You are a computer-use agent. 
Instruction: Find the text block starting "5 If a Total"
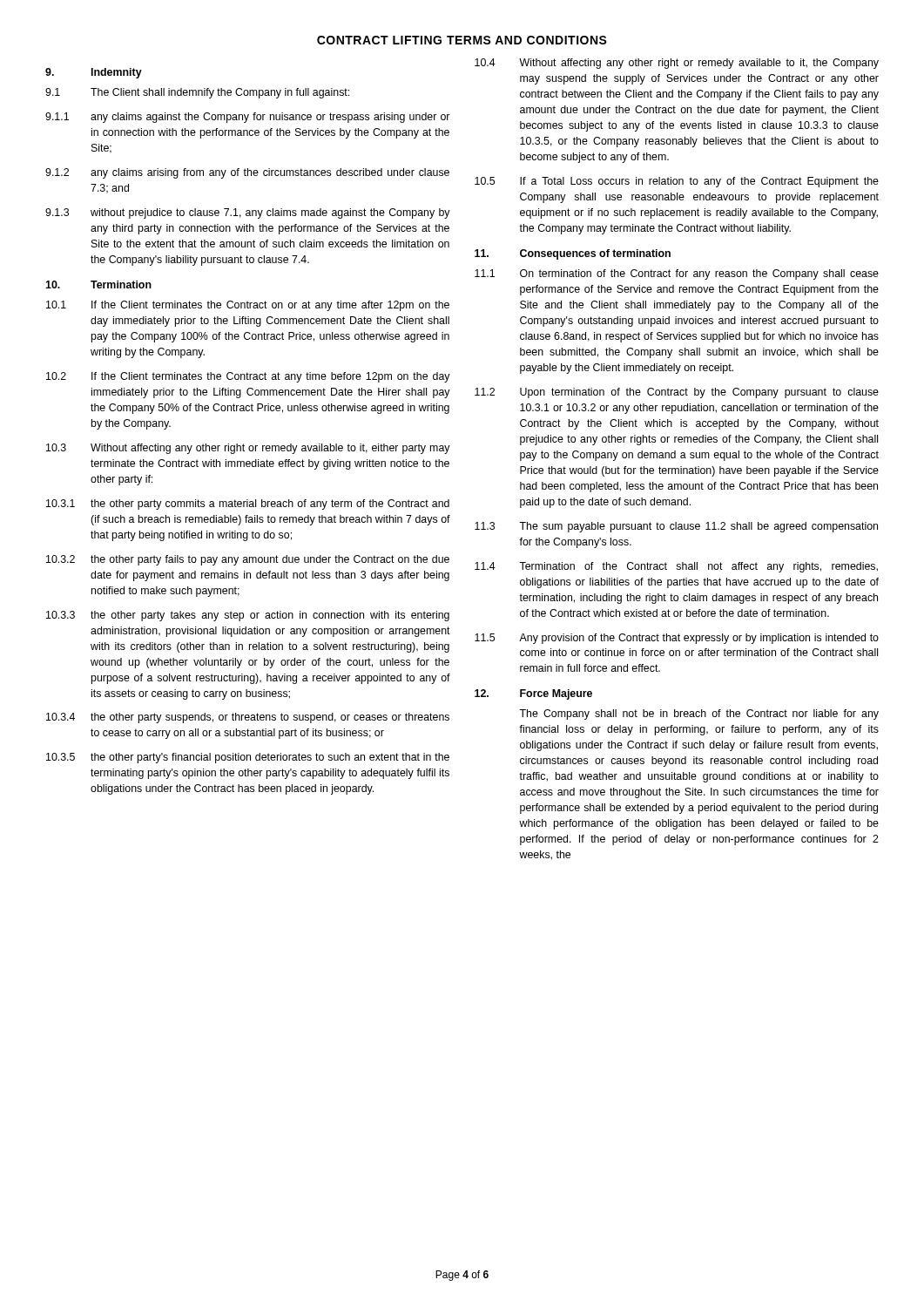point(676,206)
